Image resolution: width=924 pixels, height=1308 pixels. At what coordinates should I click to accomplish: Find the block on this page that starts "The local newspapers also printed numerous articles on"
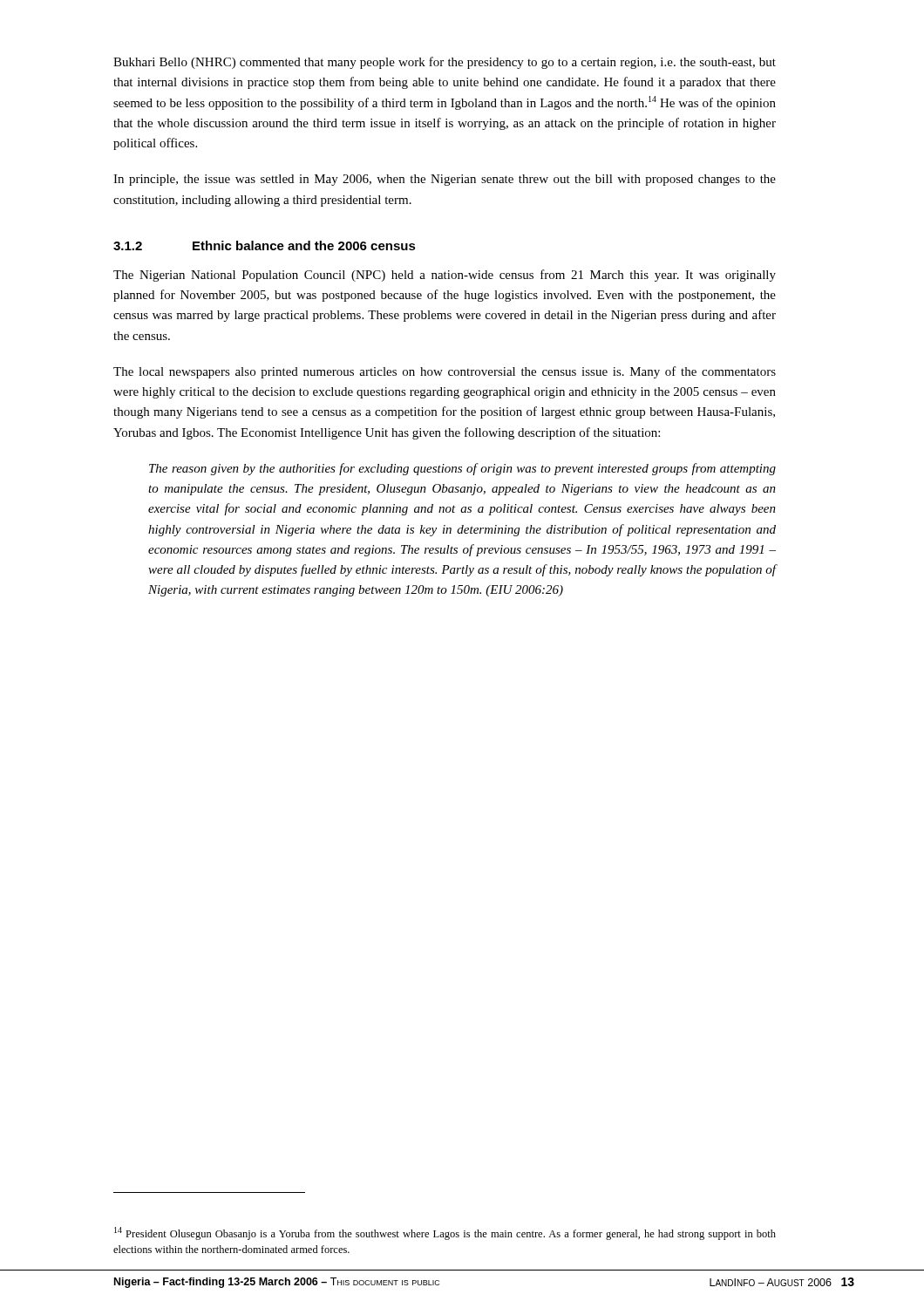point(445,402)
